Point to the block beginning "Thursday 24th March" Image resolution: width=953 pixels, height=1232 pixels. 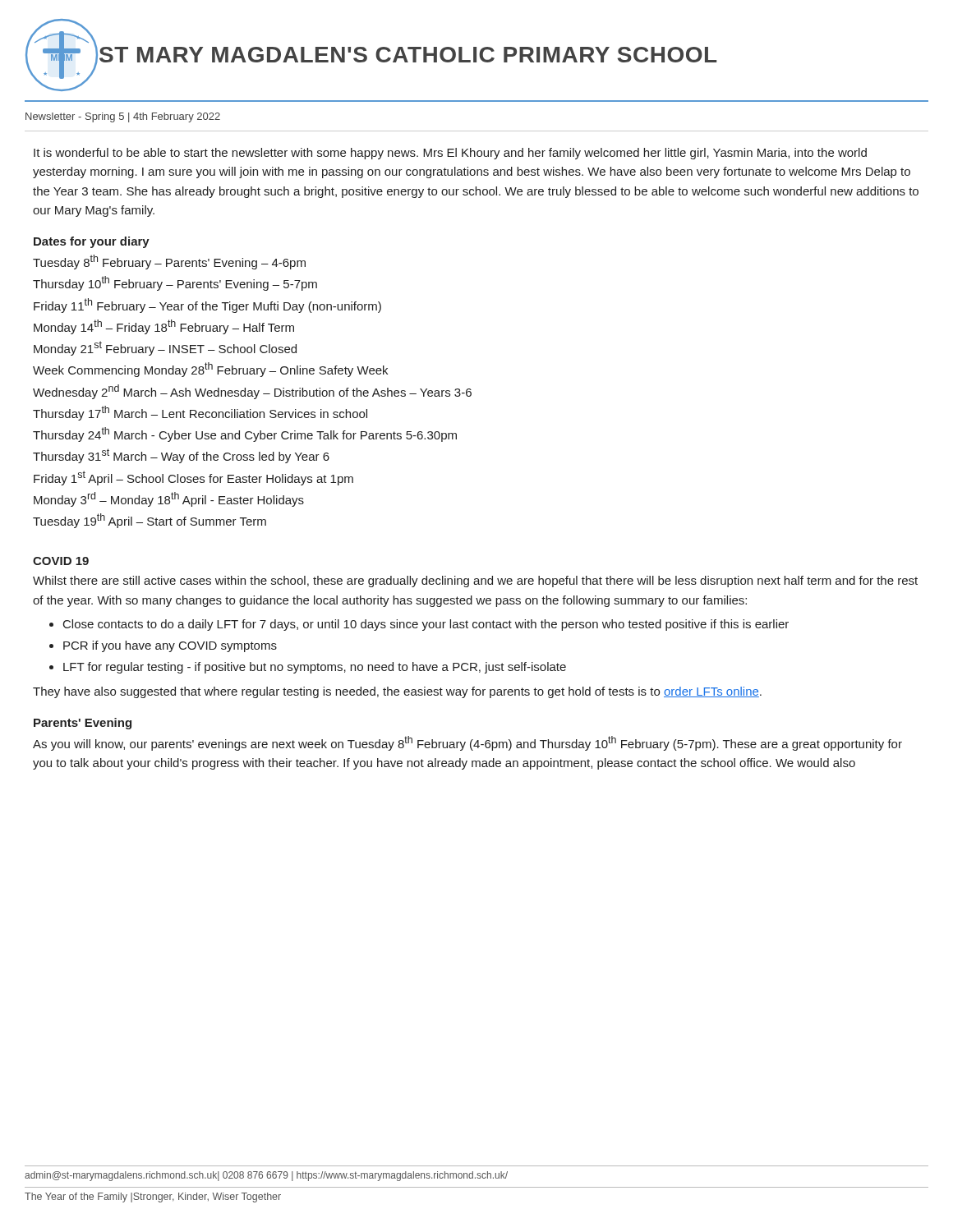coord(245,434)
